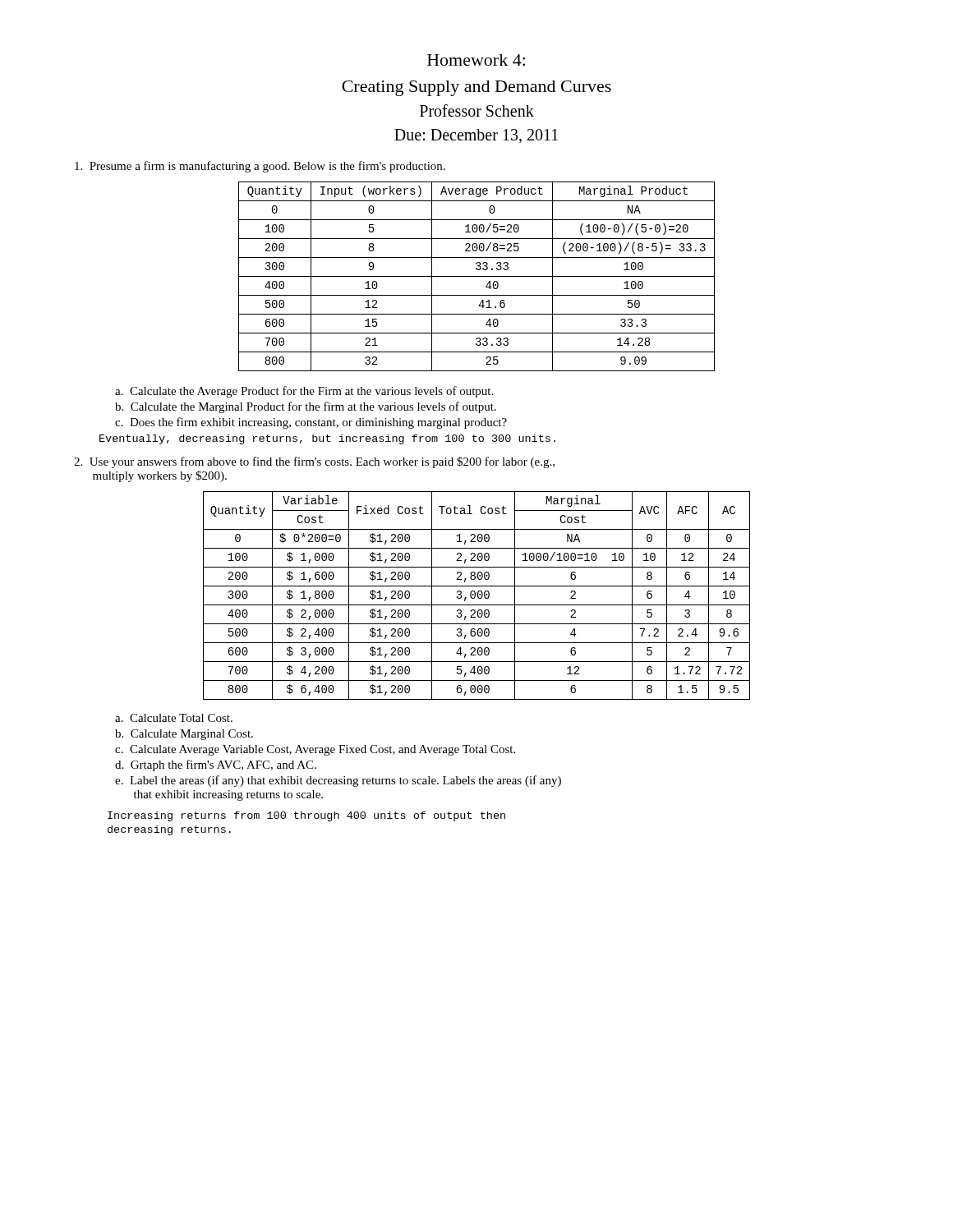Click on the element starting "c. Does the firm exhibit increasing,"
953x1232 pixels.
click(x=311, y=422)
